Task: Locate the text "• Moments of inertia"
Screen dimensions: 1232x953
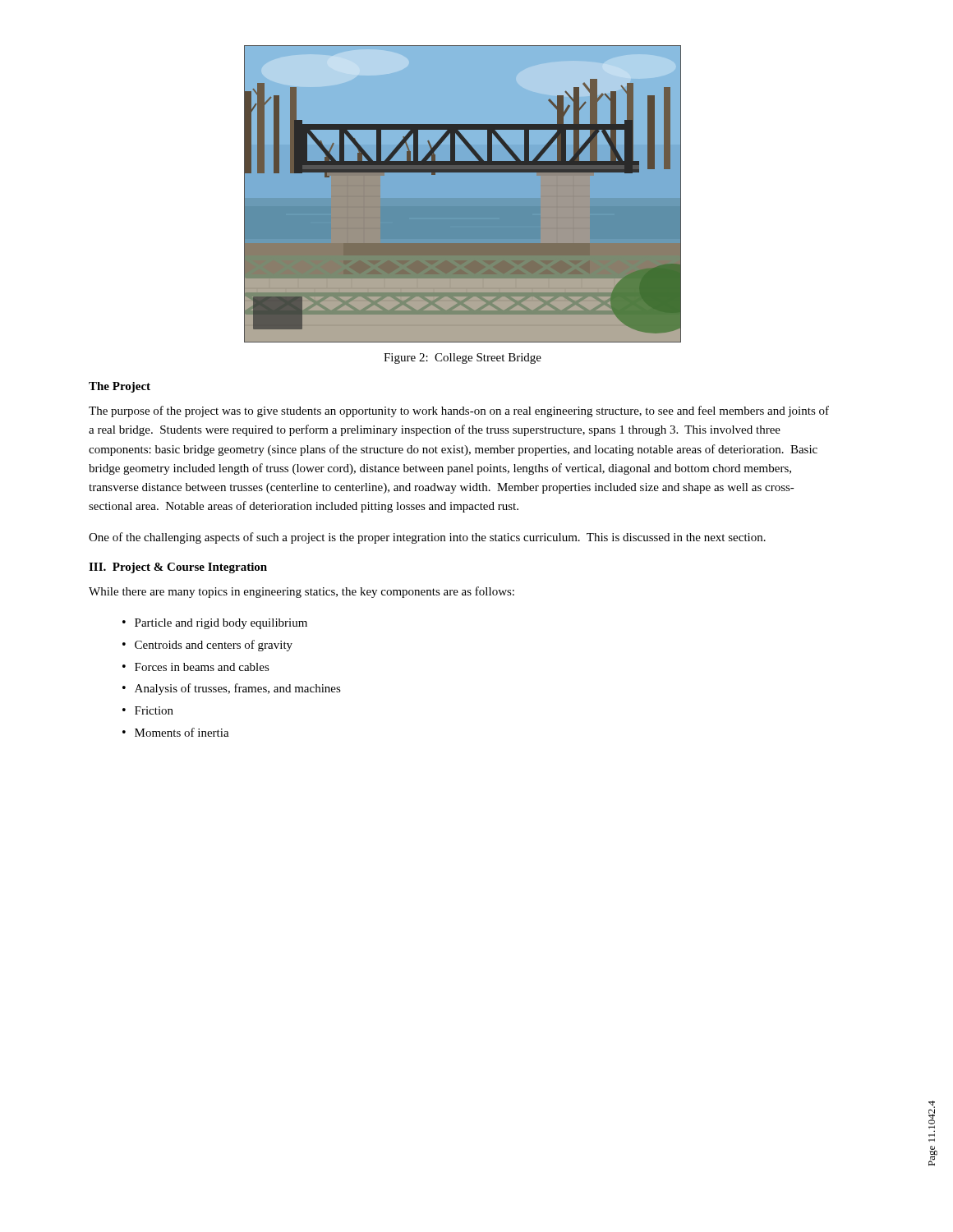Action: [175, 733]
